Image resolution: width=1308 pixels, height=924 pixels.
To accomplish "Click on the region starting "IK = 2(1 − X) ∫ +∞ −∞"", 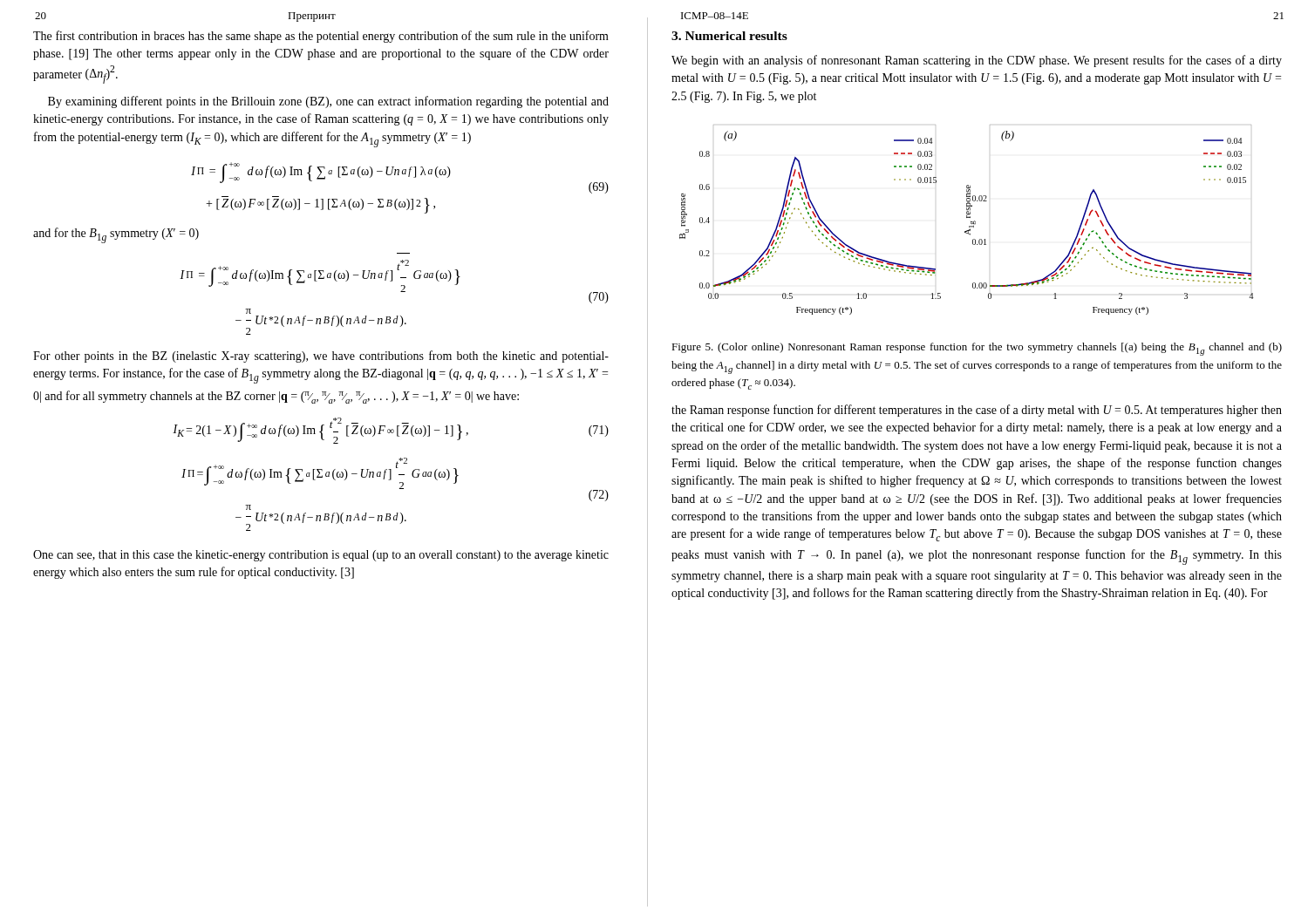I will (x=321, y=431).
